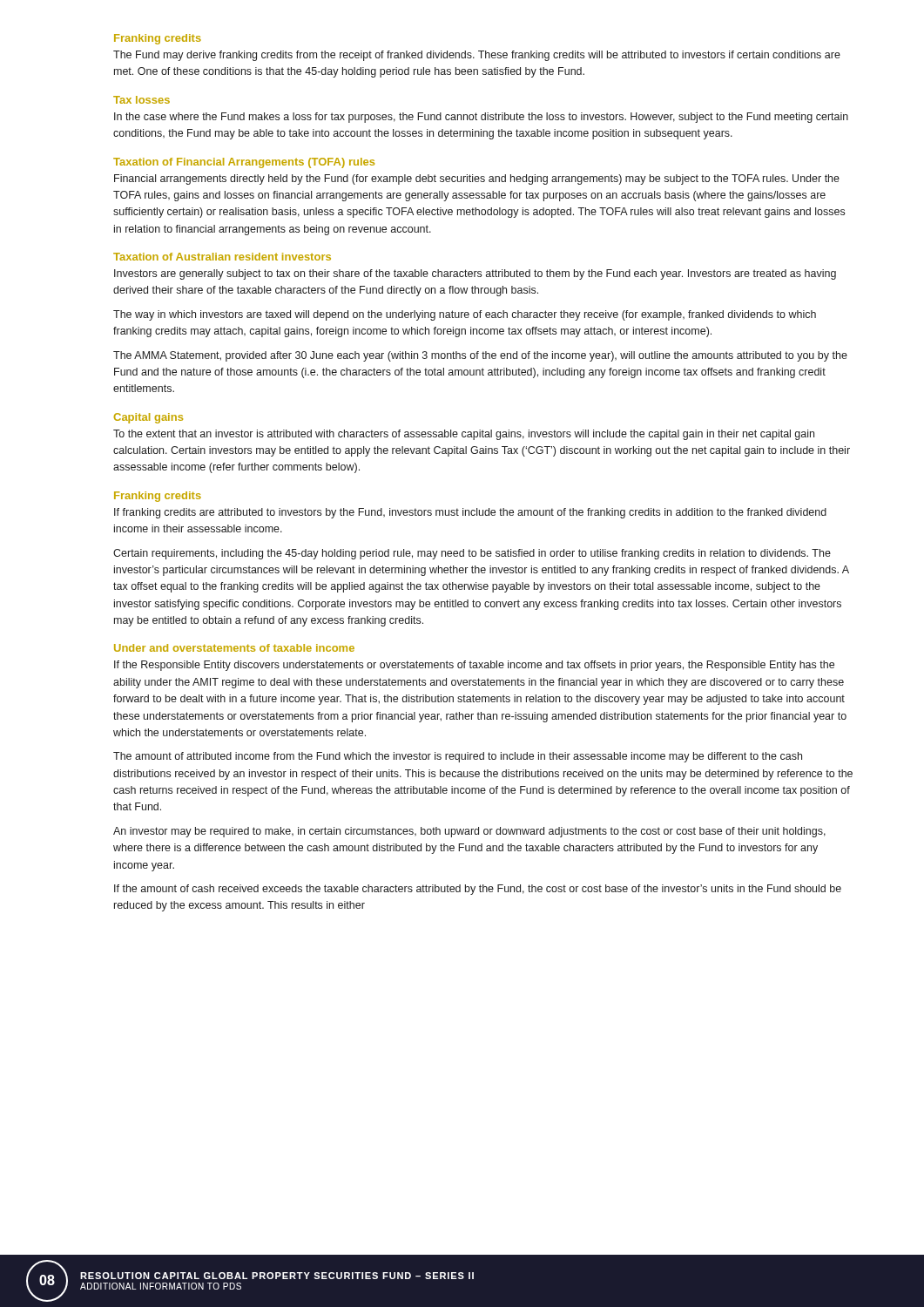Locate the text starting "Investors are generally"
Image resolution: width=924 pixels, height=1307 pixels.
pyautogui.click(x=475, y=282)
